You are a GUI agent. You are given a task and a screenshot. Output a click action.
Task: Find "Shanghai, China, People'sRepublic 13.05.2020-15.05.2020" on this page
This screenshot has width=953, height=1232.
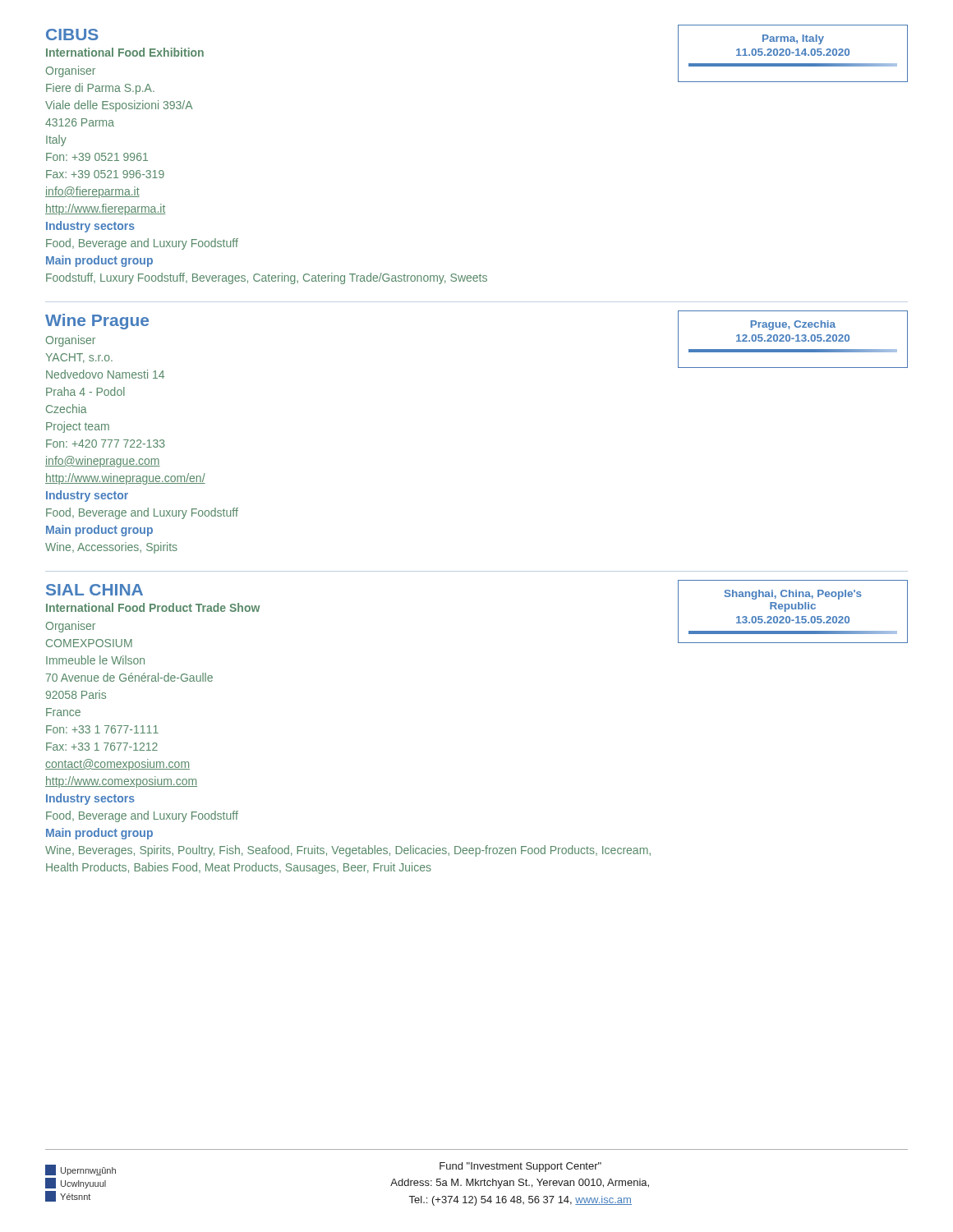click(793, 611)
